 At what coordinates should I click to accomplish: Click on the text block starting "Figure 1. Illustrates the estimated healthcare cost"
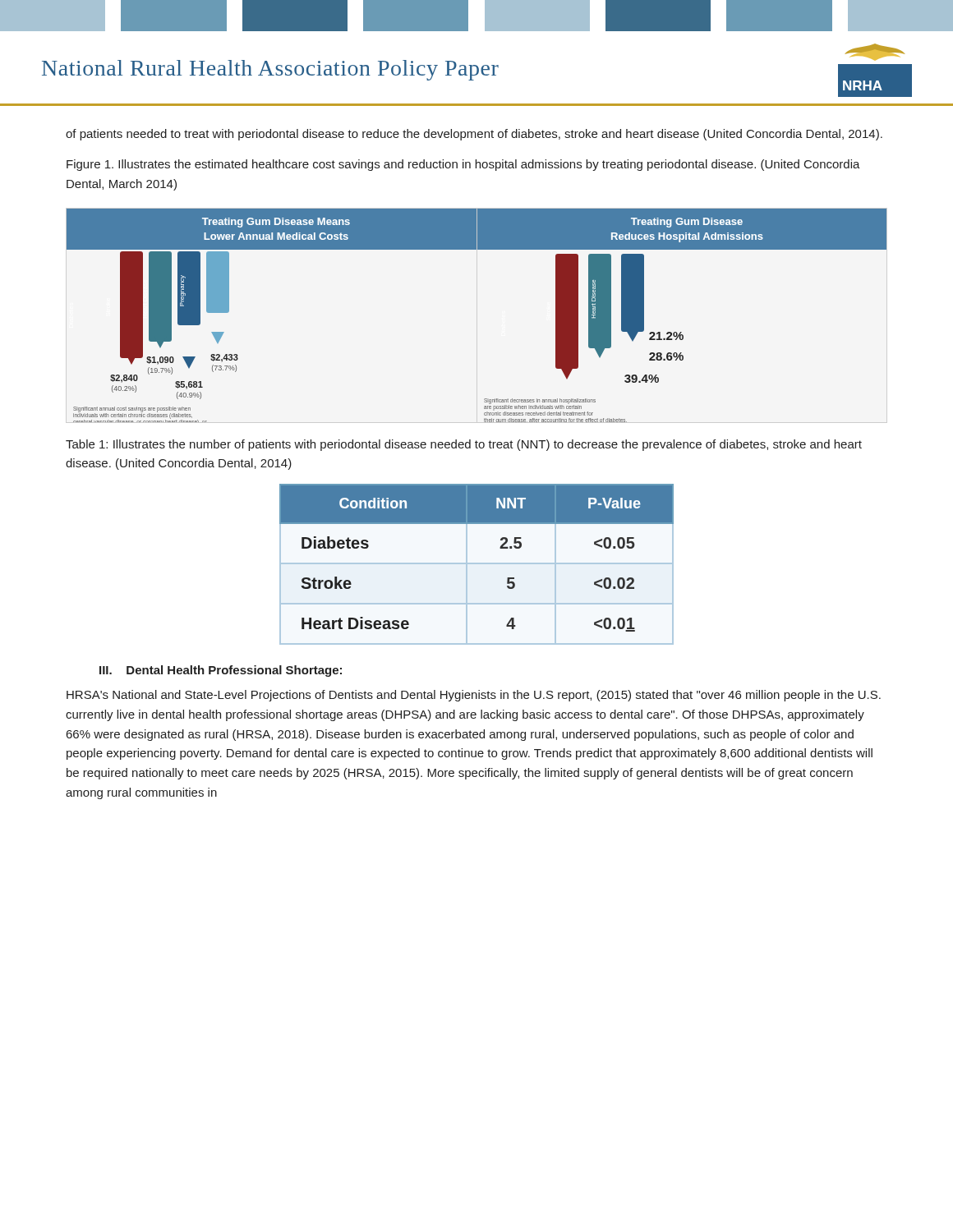click(x=463, y=174)
